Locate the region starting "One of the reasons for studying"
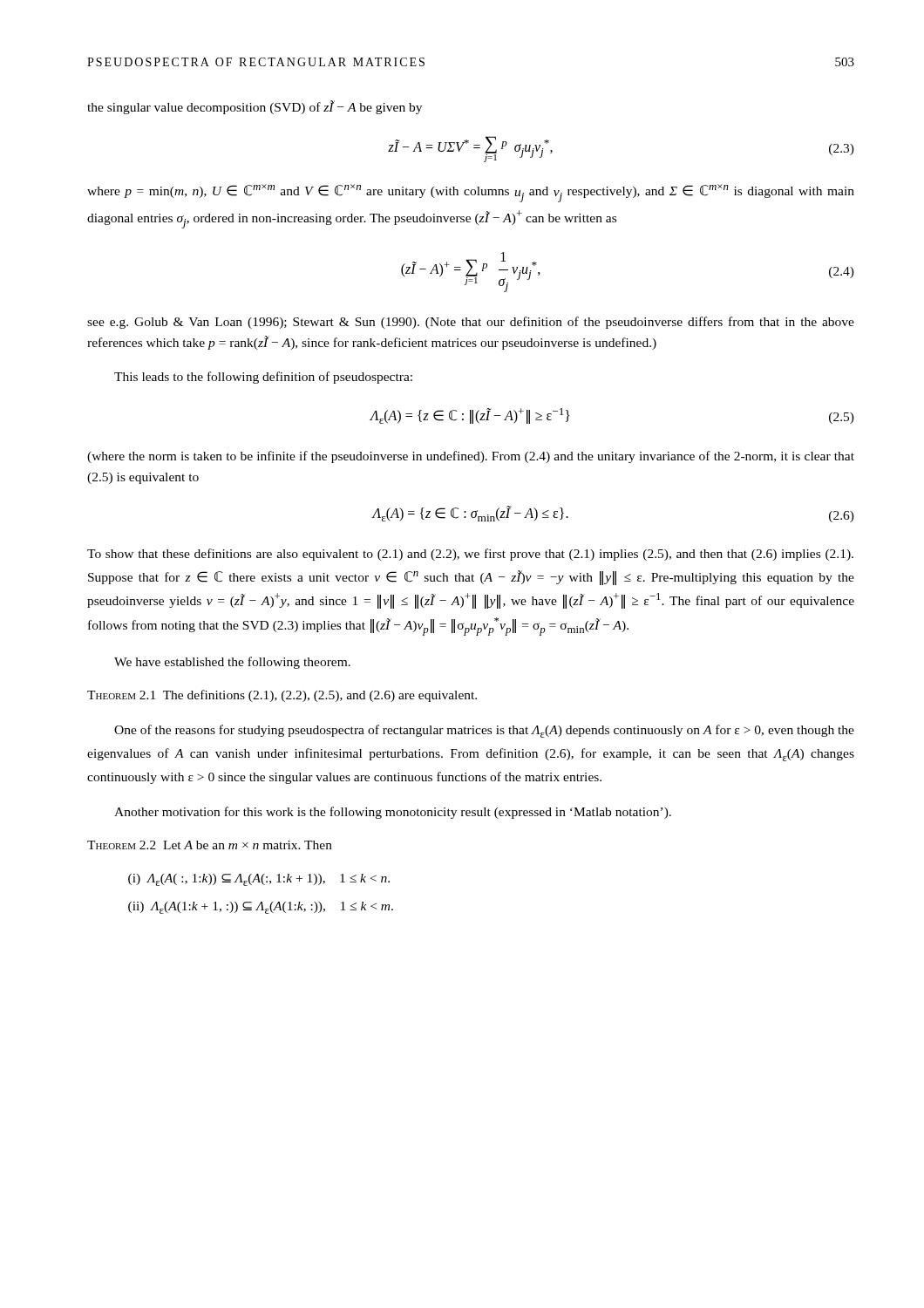Viewport: 924px width, 1308px height. point(471,771)
